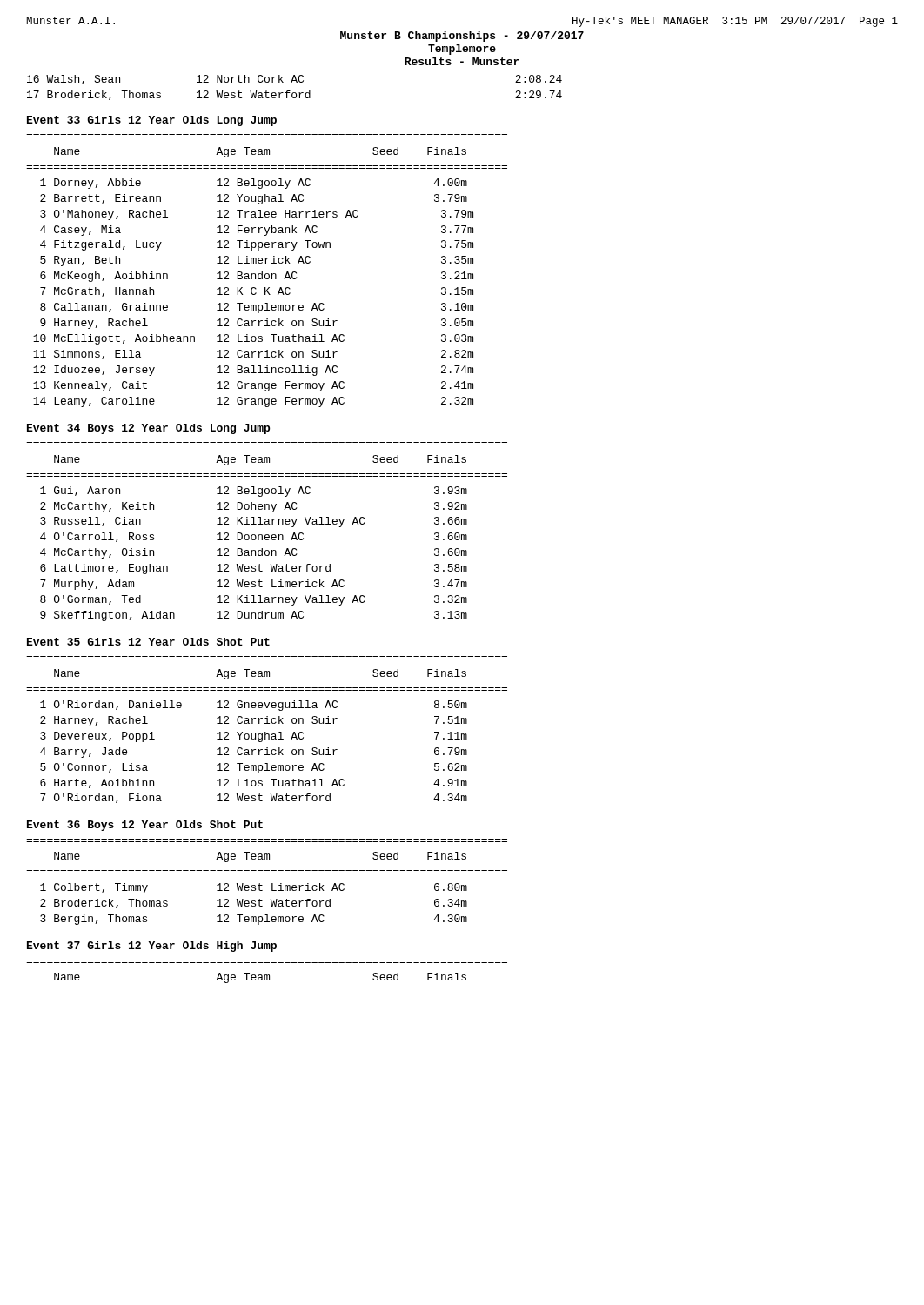Point to the section header beginning "Event 36 Boys 12"
This screenshot has height=1305, width=924.
pyautogui.click(x=145, y=826)
